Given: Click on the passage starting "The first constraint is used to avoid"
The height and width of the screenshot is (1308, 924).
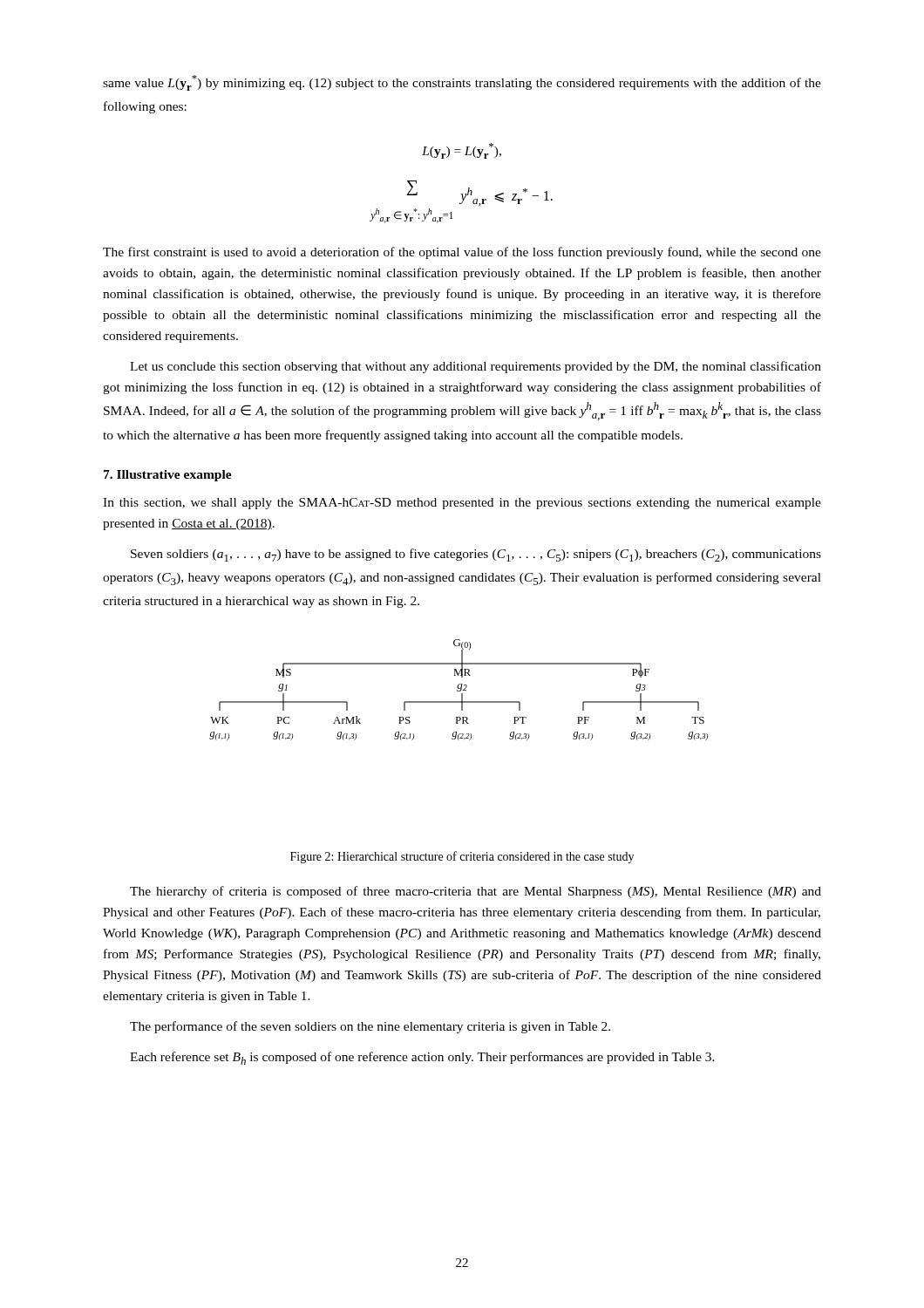Looking at the screenshot, I should [462, 294].
